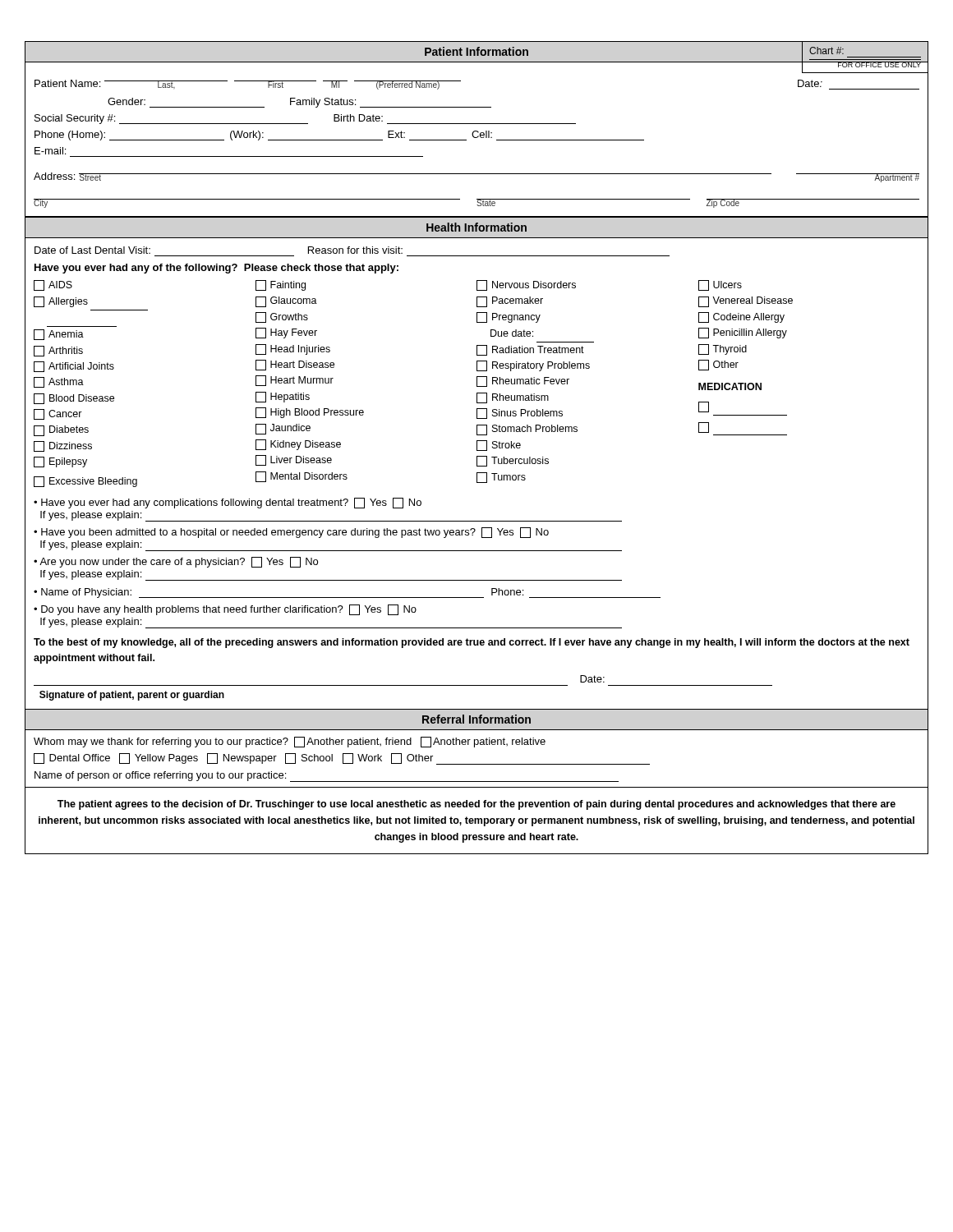Locate the block of text that opens with "Dental Office Yellow Pages"

tap(342, 758)
